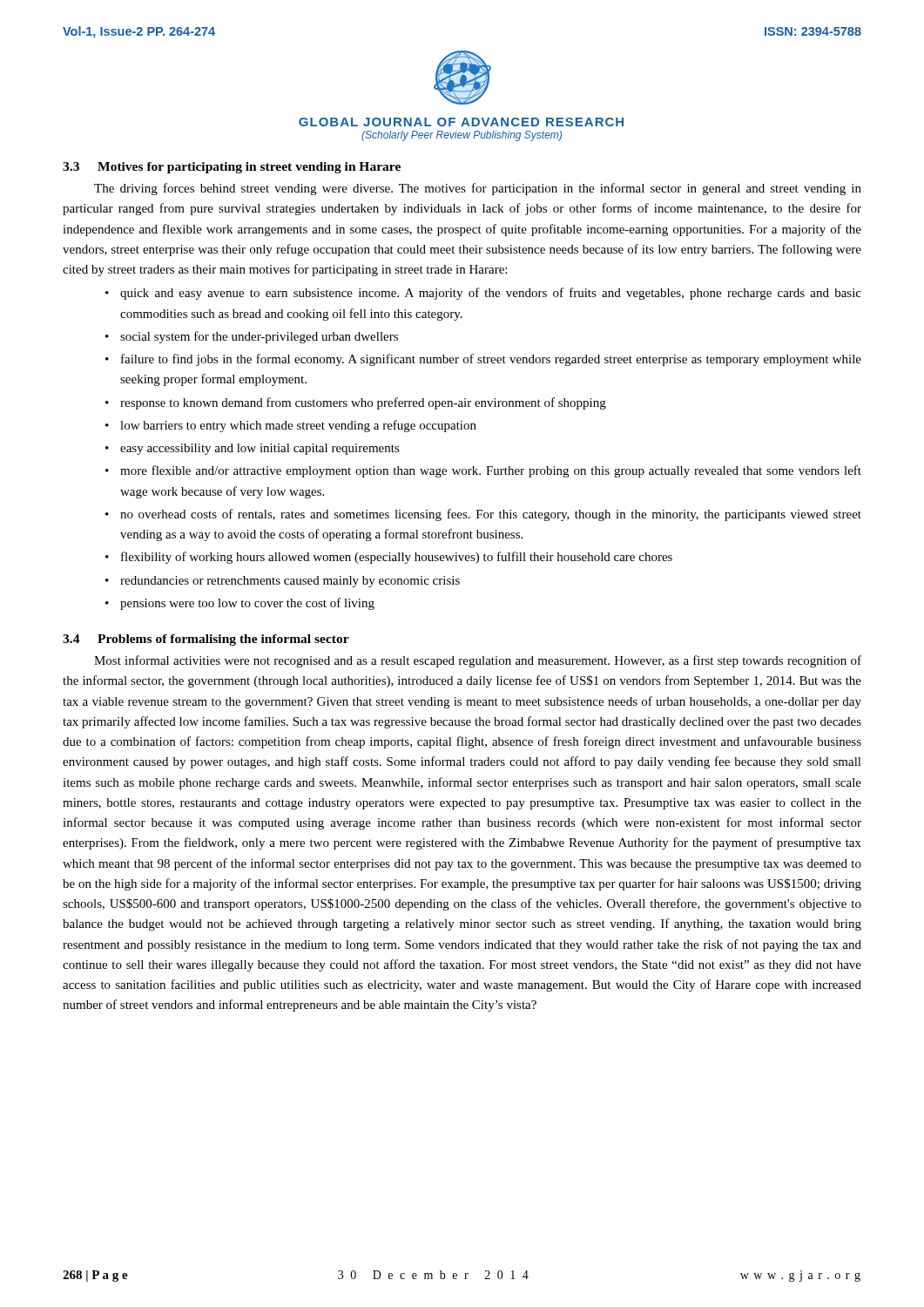Image resolution: width=924 pixels, height=1307 pixels.
Task: Locate the passage starting "no overhead costs of rentals, rates"
Action: 491,524
